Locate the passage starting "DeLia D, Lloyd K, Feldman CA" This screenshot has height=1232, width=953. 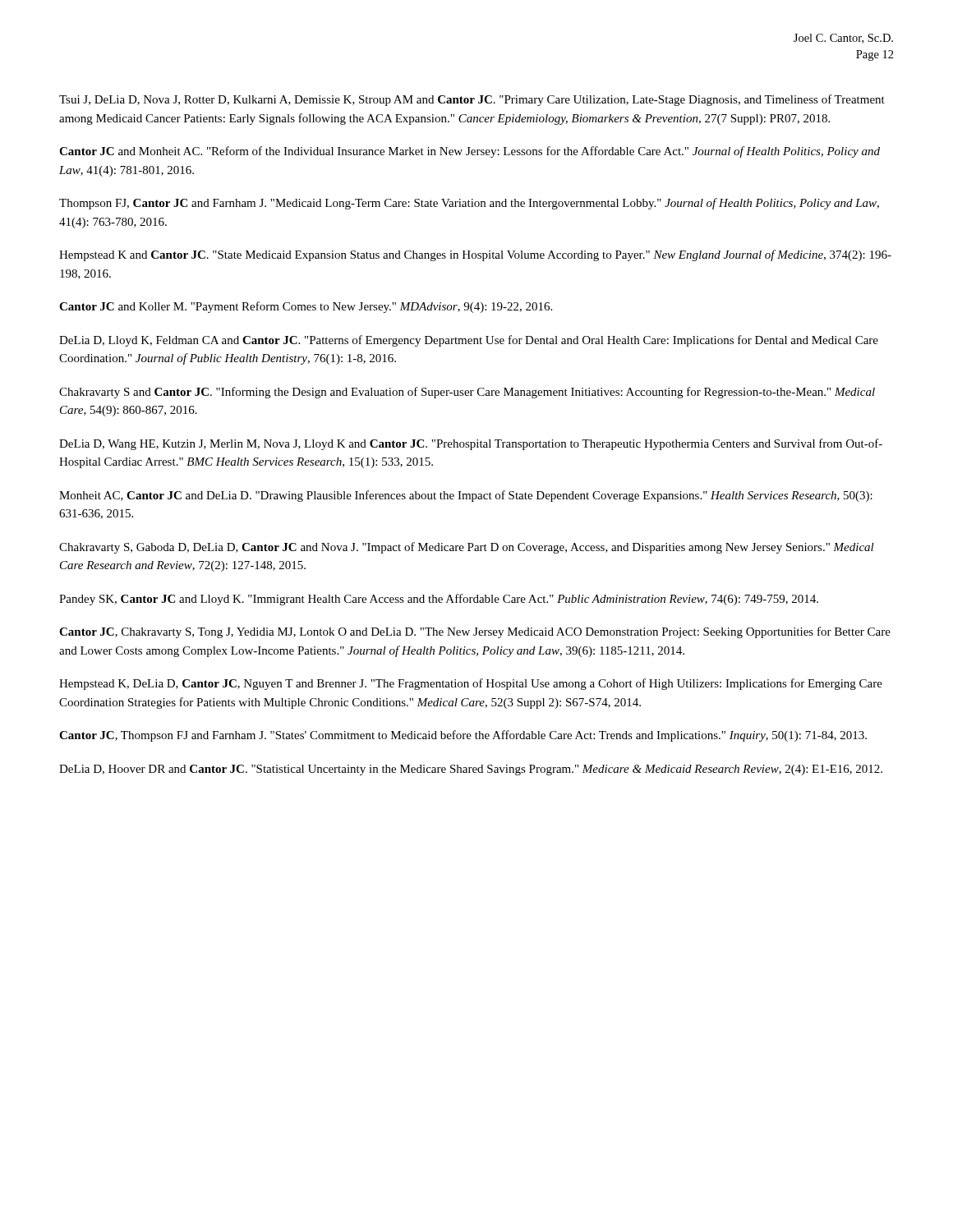(x=469, y=349)
